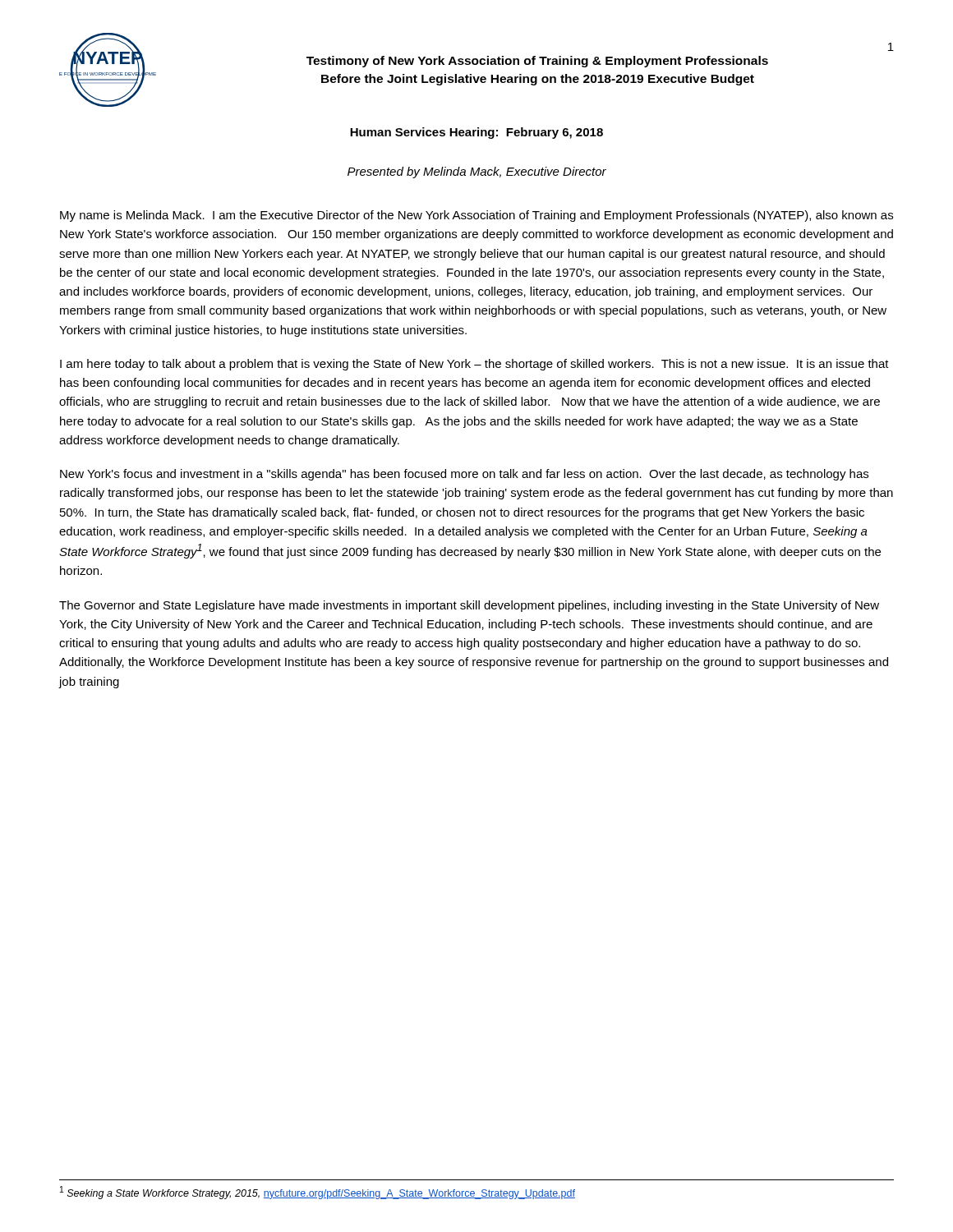Click on the text block with the text "Presented by Melinda"
This screenshot has height=1232, width=953.
click(x=476, y=171)
